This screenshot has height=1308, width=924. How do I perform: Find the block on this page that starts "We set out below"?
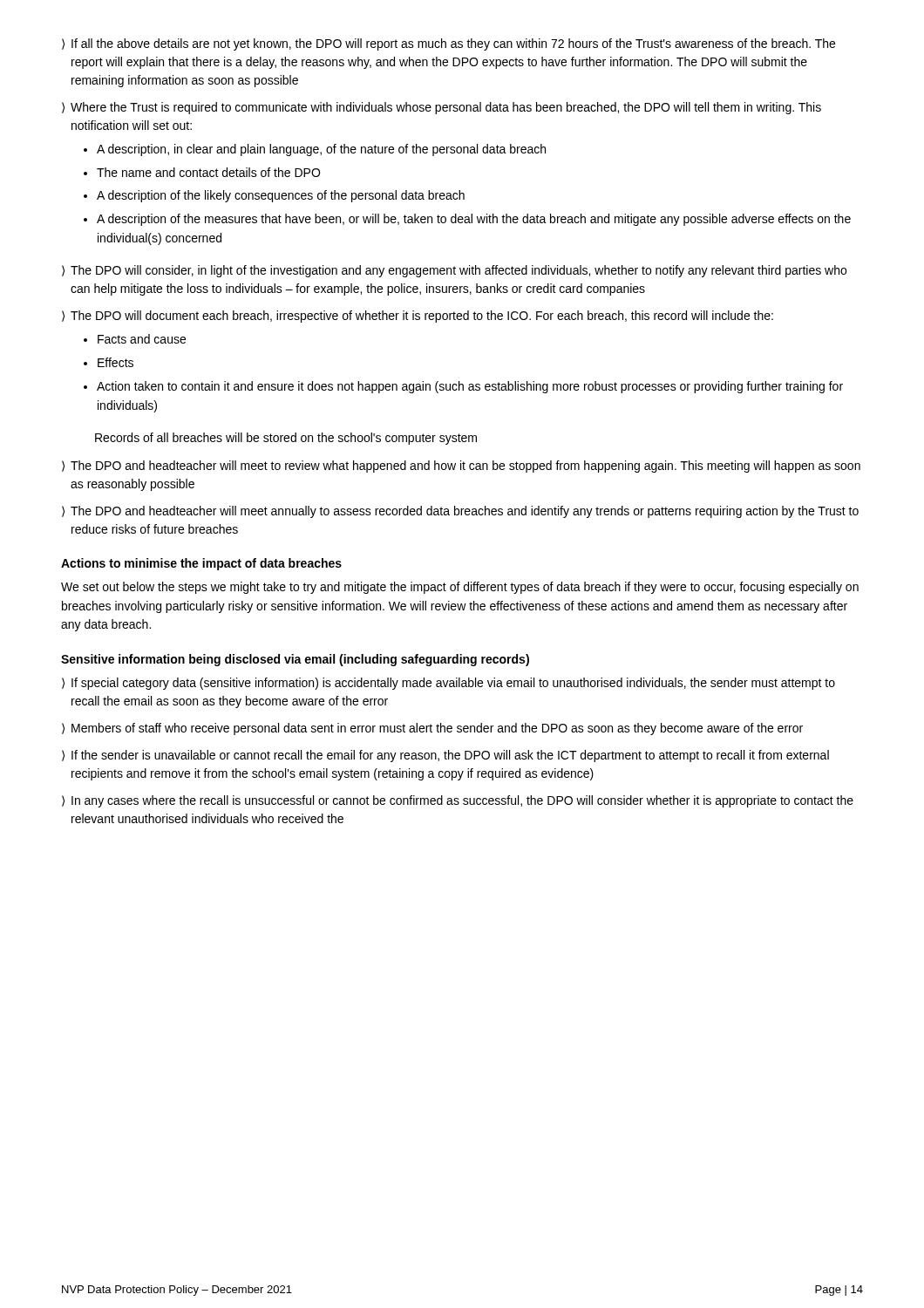(460, 606)
